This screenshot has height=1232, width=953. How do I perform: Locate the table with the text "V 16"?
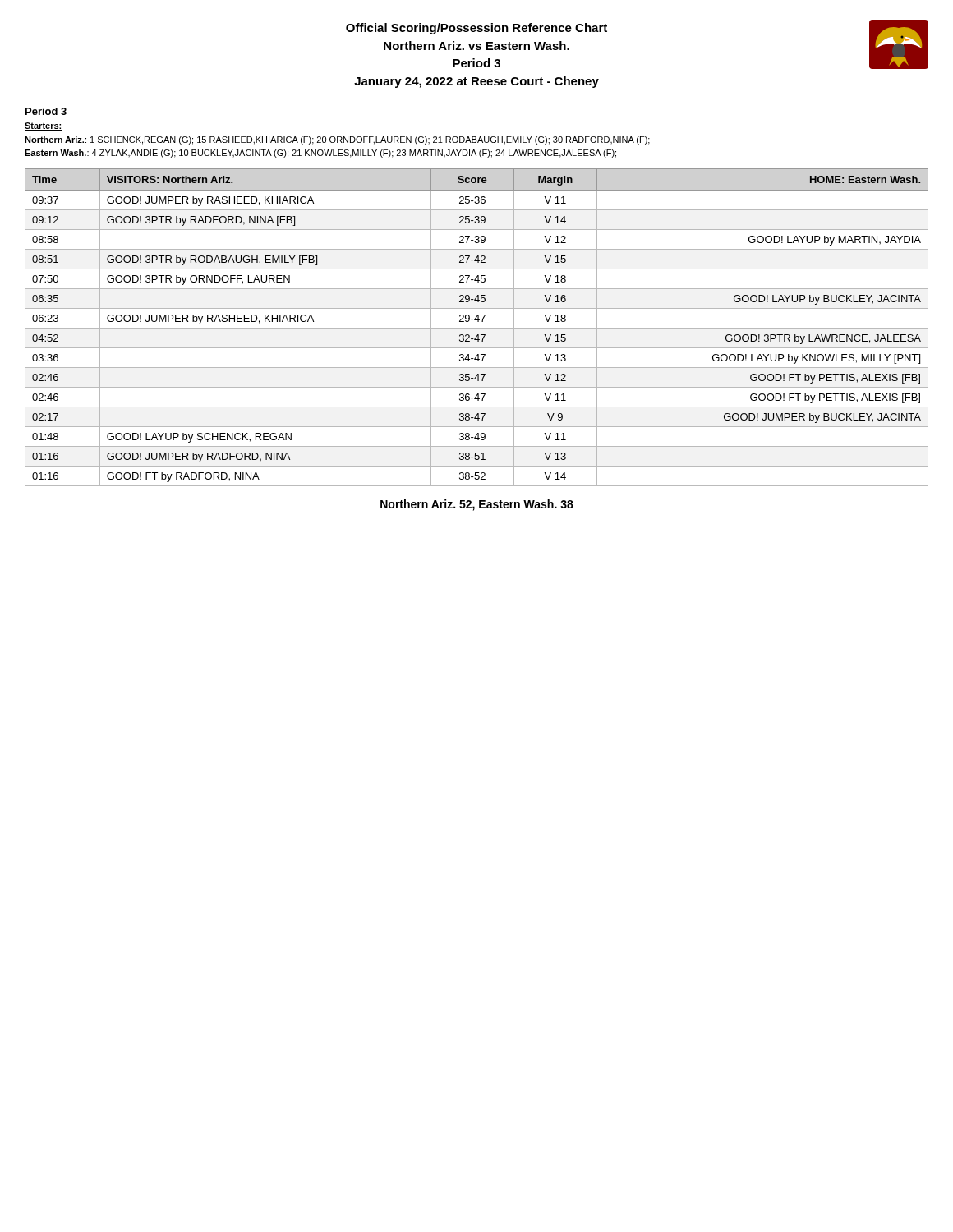tap(476, 327)
